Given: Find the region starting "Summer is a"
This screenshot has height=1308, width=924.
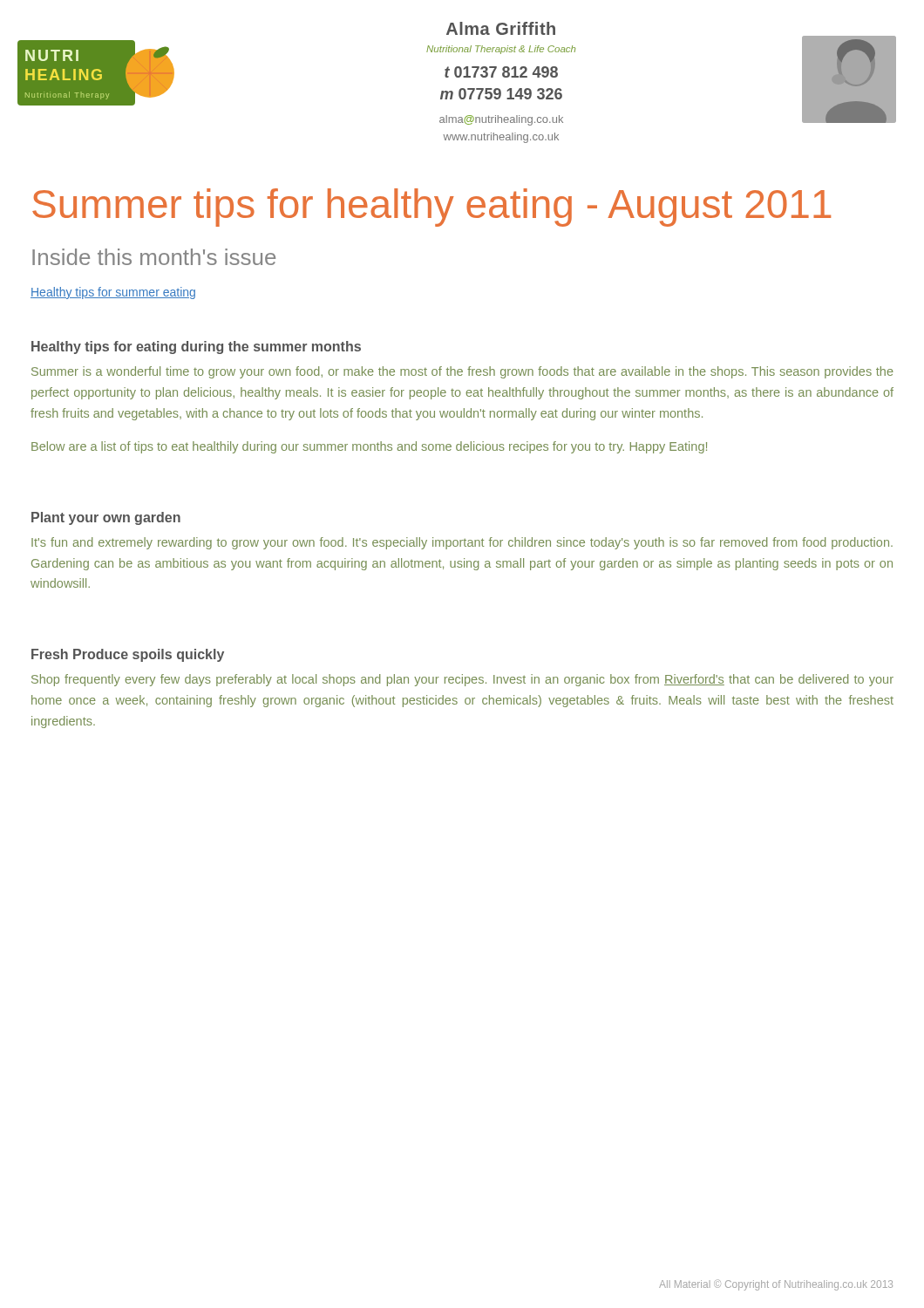Looking at the screenshot, I should (x=462, y=392).
